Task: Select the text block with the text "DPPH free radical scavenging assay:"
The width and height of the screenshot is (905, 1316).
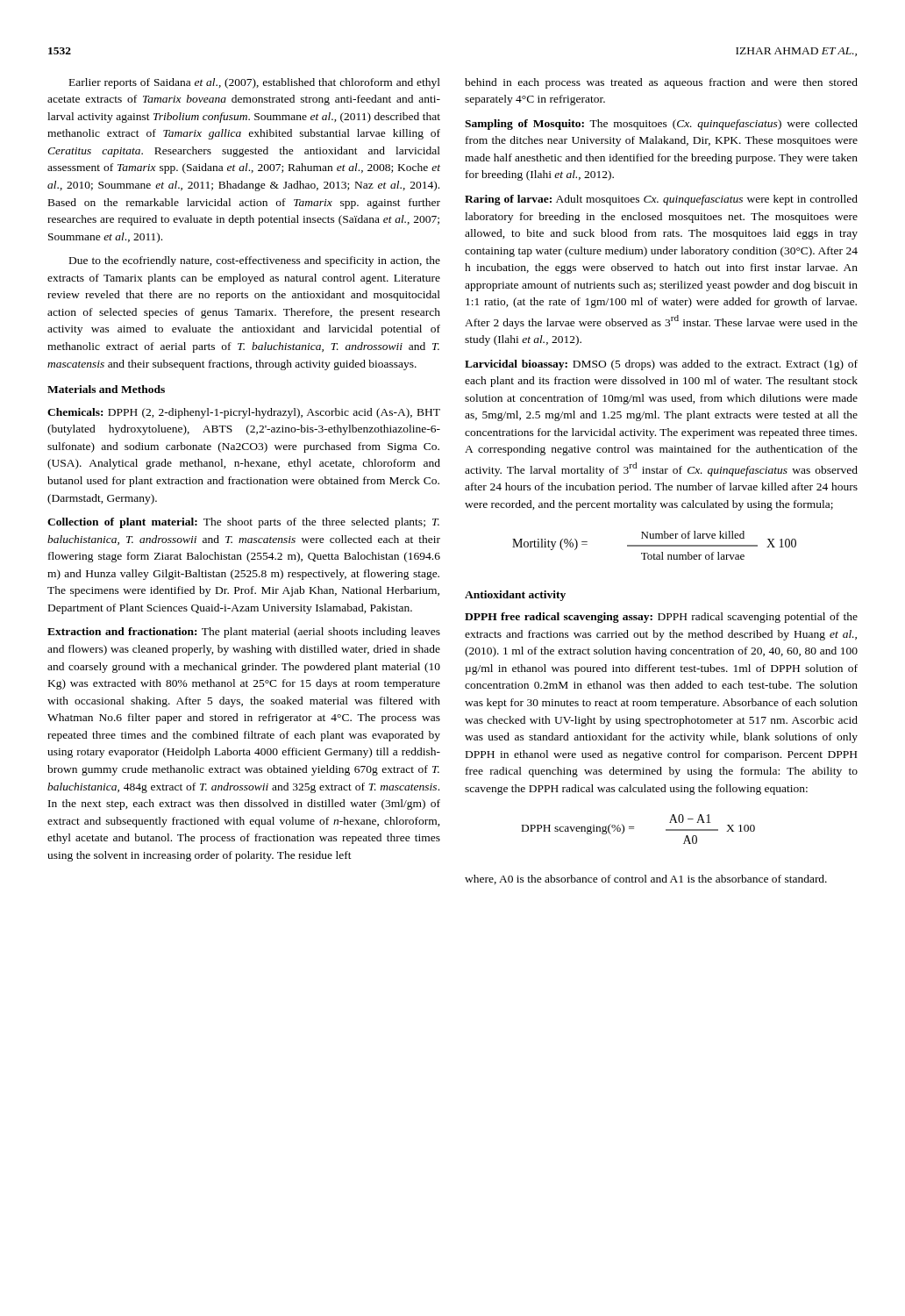Action: [x=661, y=703]
